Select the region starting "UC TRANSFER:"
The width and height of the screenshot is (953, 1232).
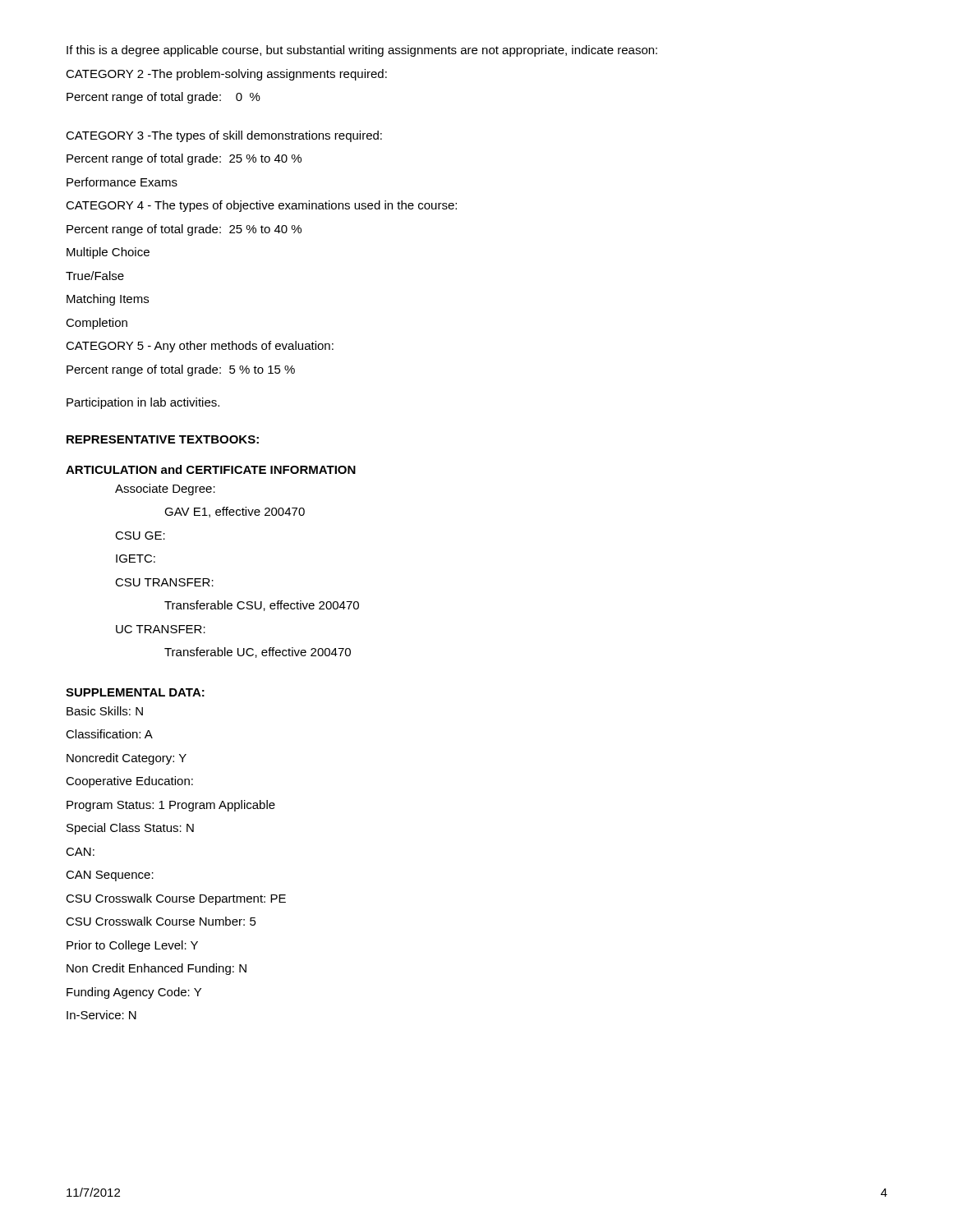[160, 628]
